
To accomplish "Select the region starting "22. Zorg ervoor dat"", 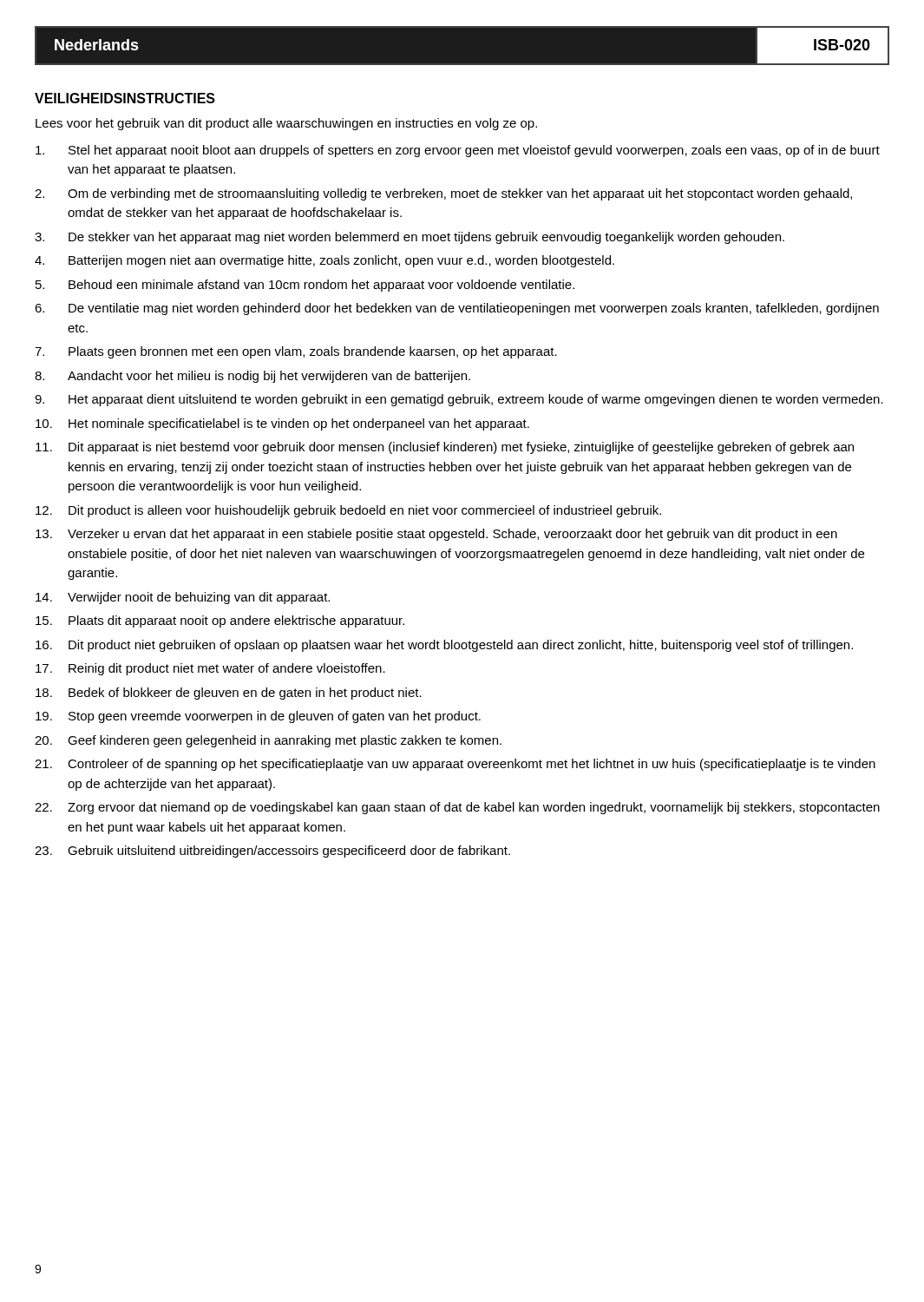I will pos(462,817).
